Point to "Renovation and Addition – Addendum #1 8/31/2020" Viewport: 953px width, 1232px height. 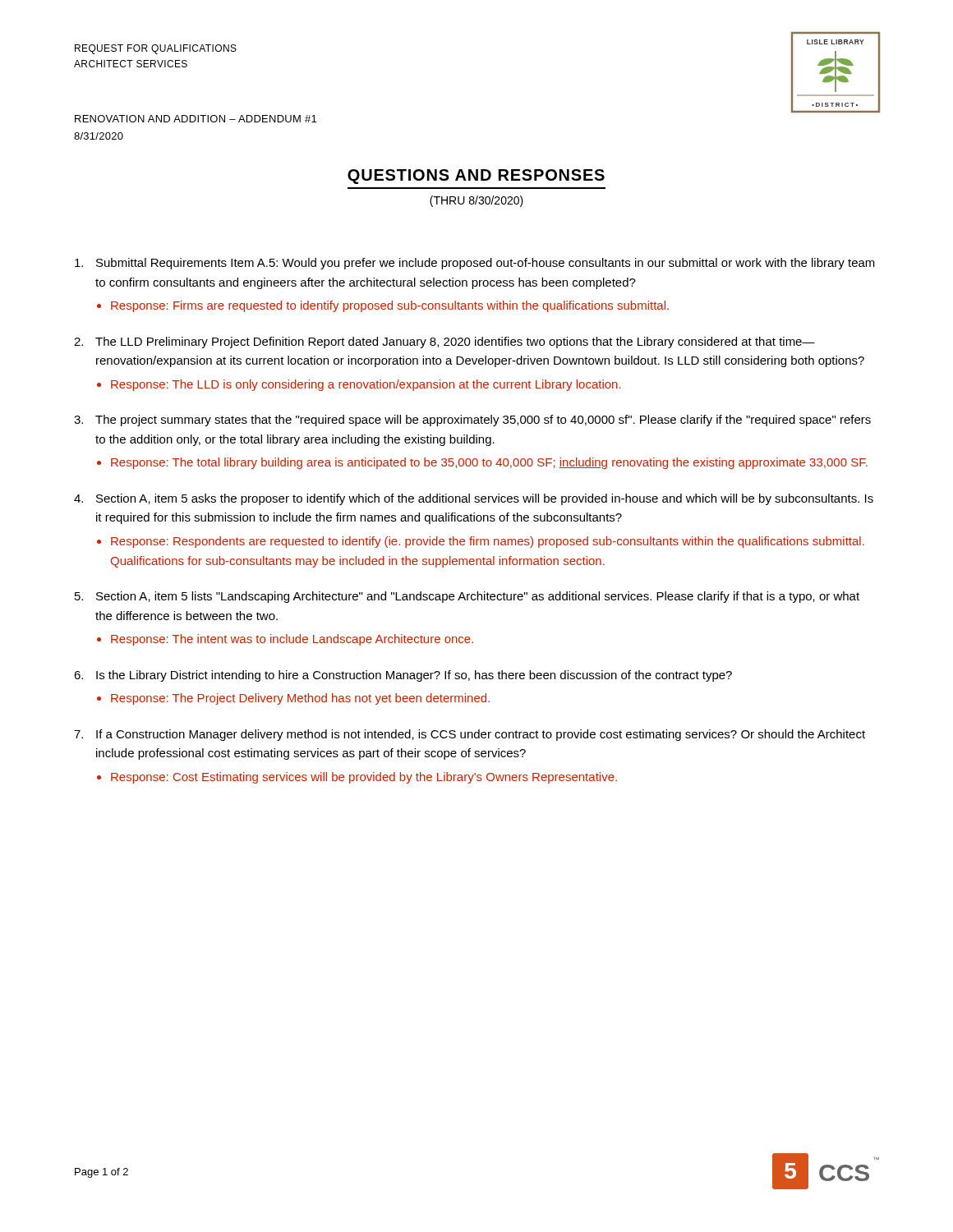tap(196, 127)
